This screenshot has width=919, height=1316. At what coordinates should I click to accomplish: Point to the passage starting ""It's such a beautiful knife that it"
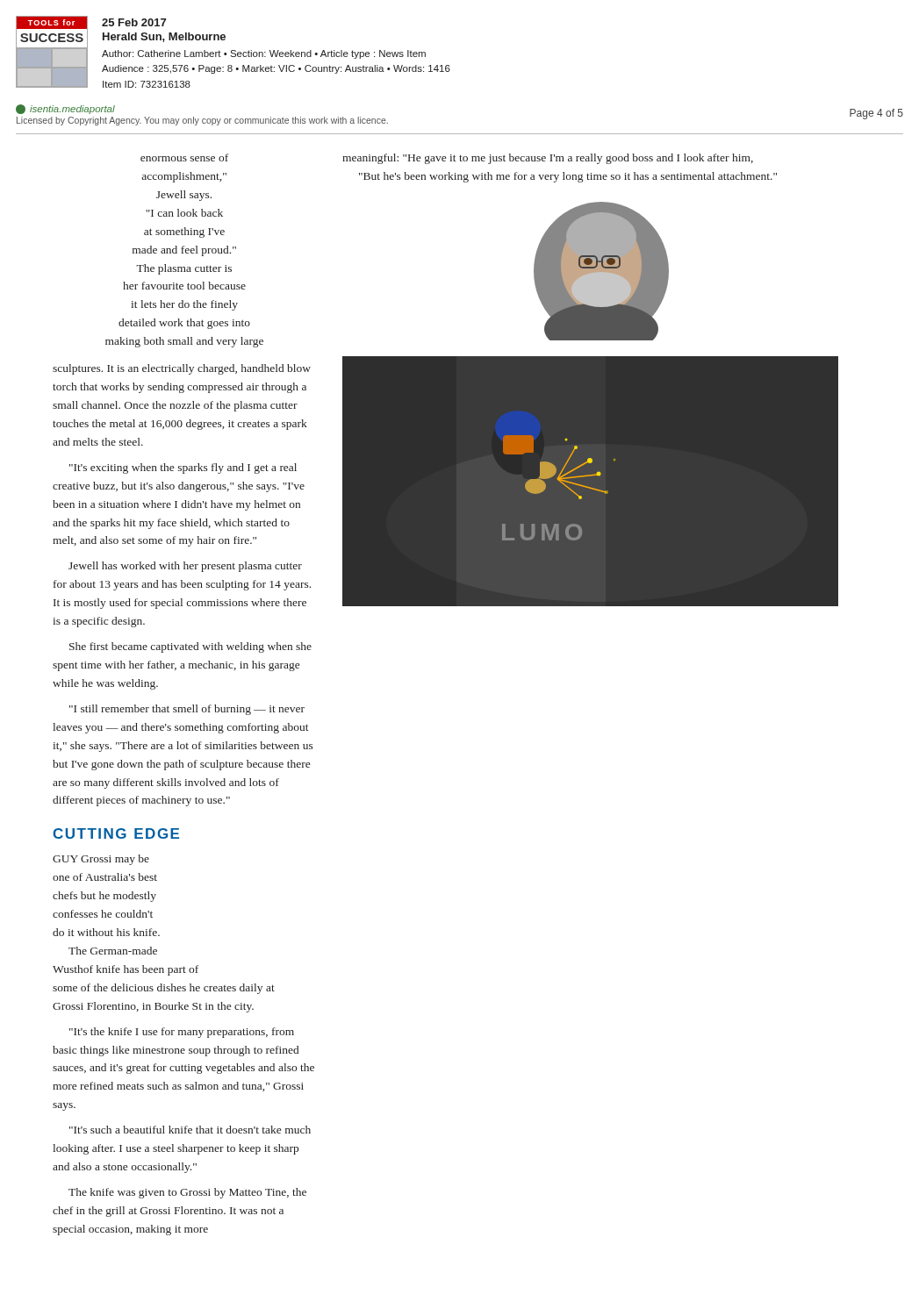(184, 1149)
